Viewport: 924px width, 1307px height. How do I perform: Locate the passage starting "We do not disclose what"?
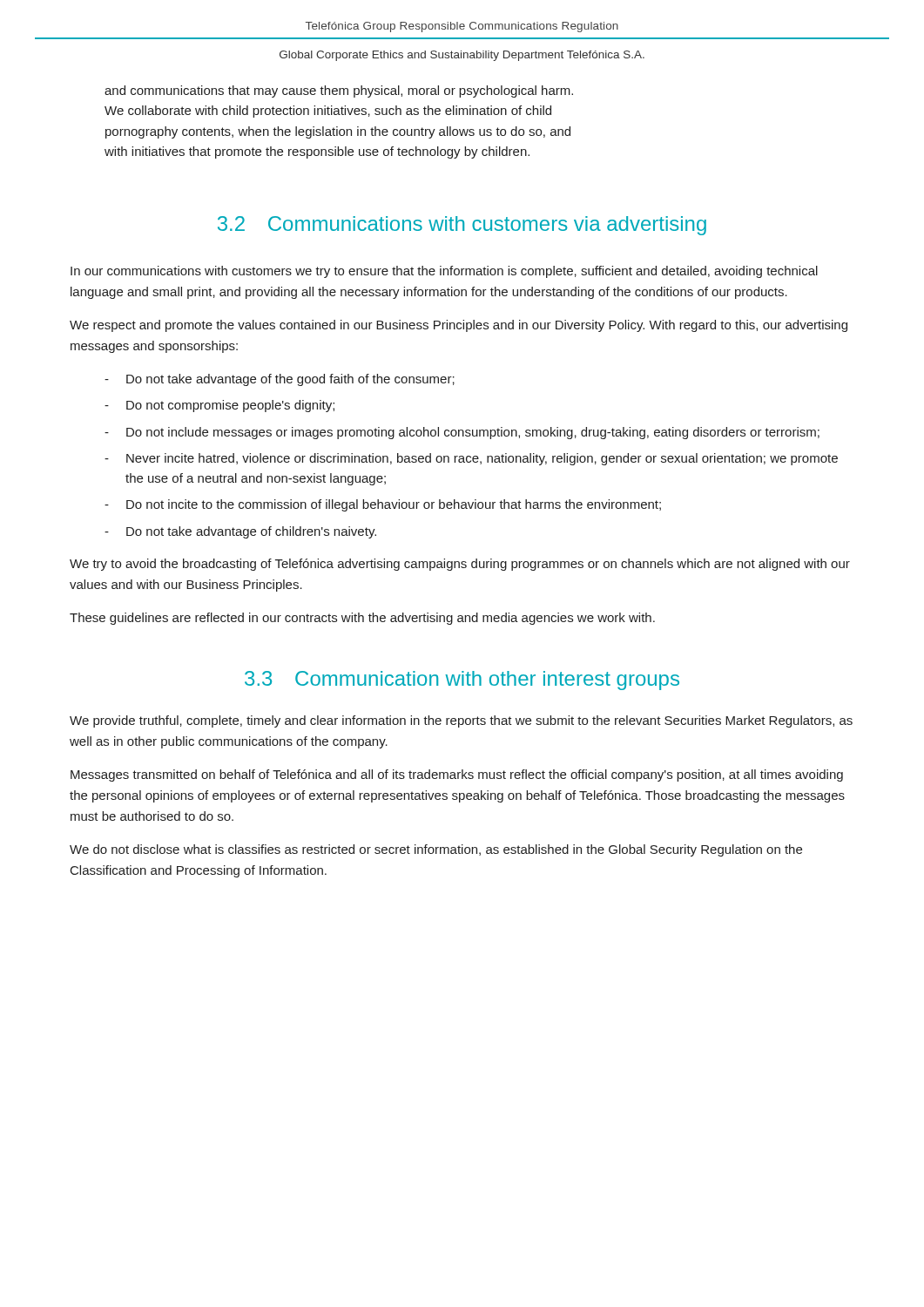tap(436, 859)
